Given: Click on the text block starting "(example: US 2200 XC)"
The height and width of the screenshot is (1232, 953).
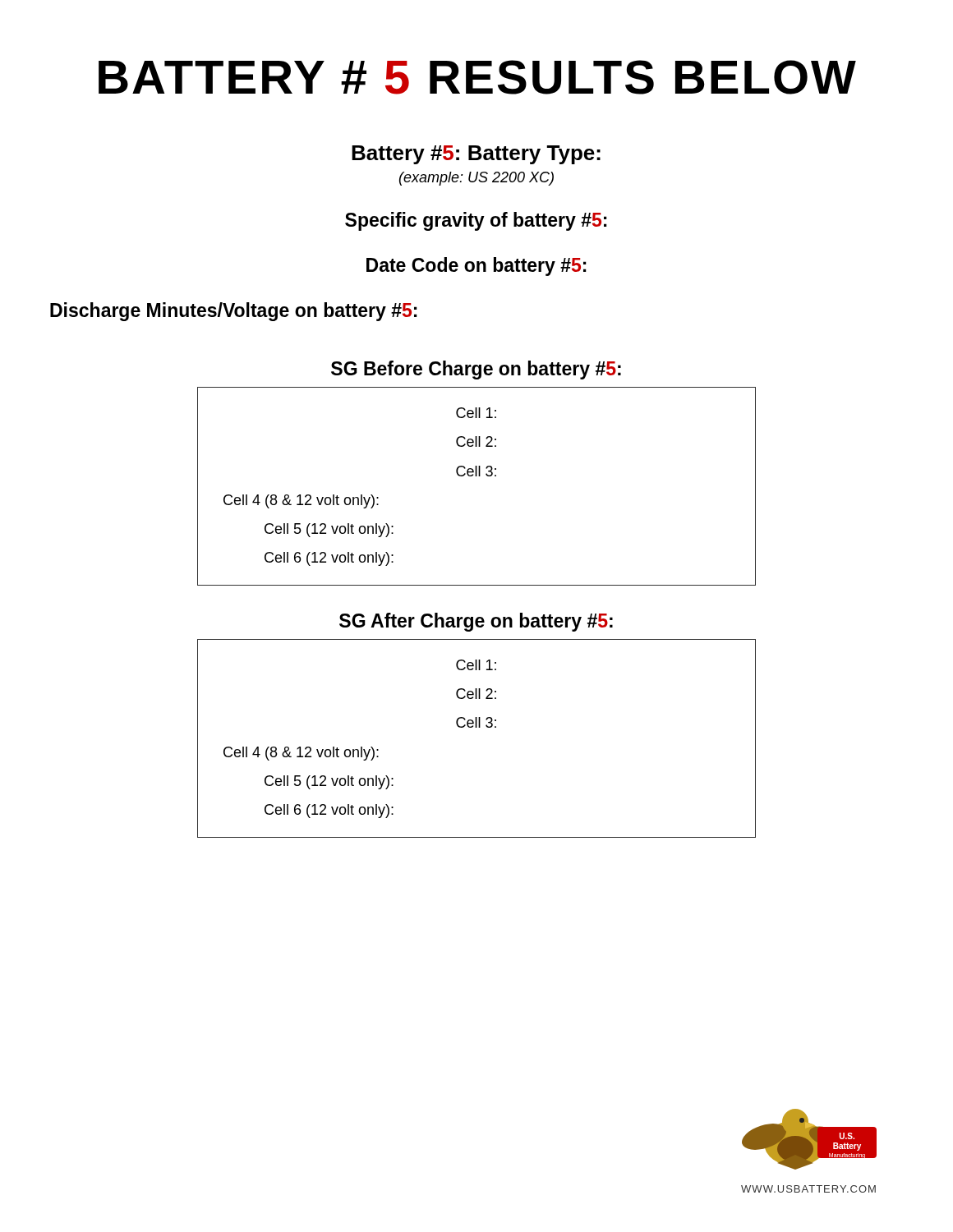Looking at the screenshot, I should pyautogui.click(x=476, y=177).
